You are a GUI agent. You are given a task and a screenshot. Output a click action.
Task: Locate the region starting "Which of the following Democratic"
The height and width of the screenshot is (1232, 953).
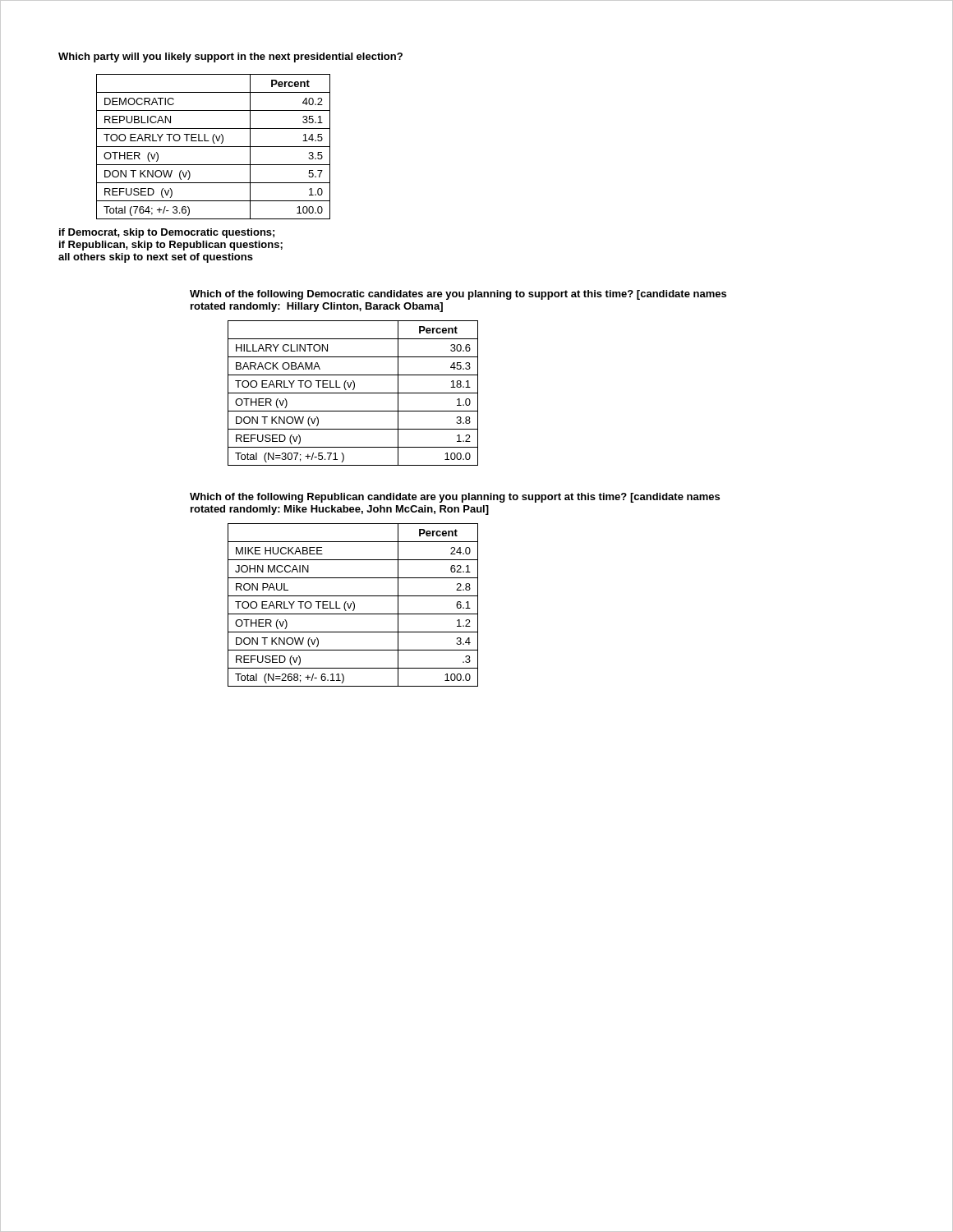(x=458, y=300)
